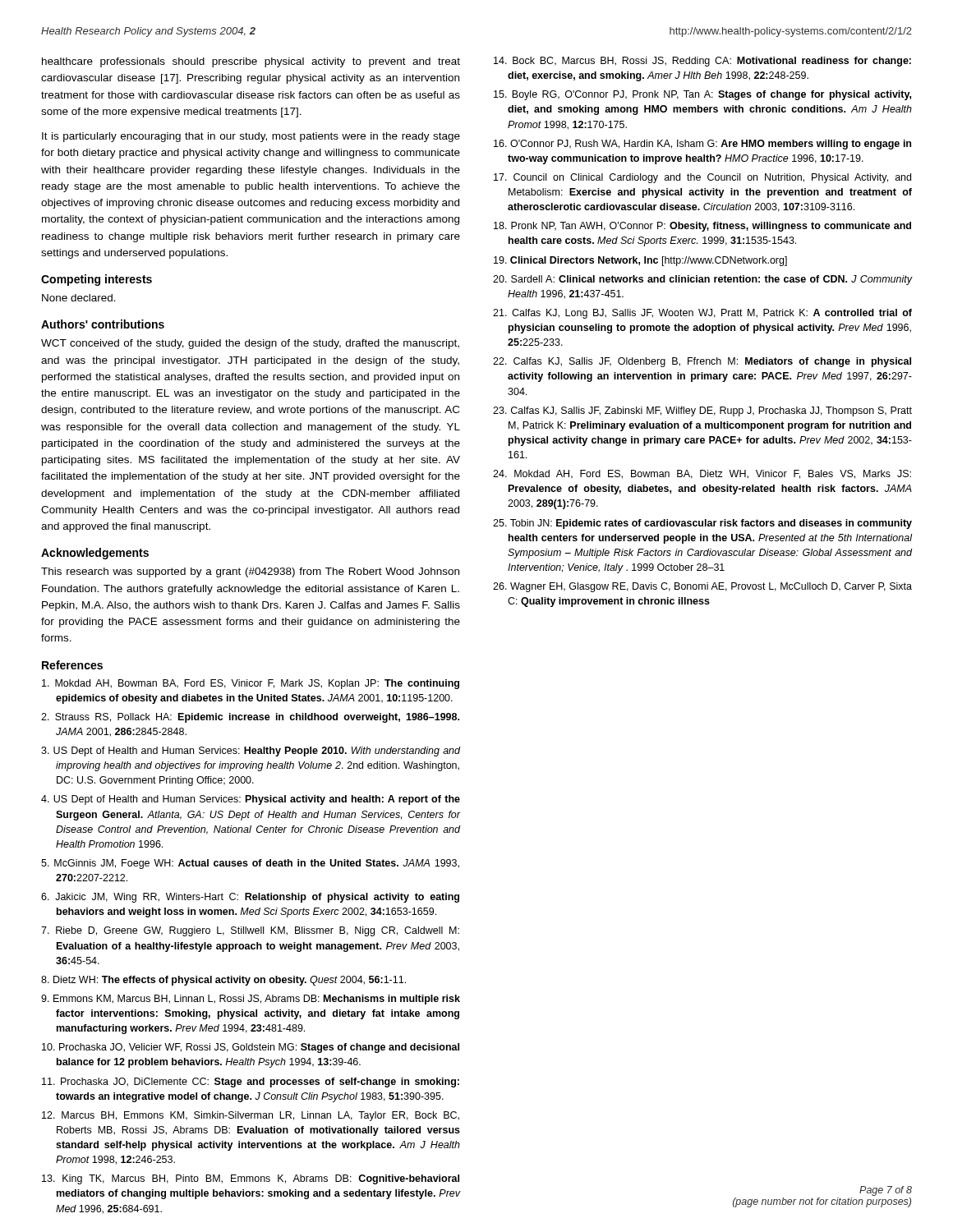The image size is (953, 1232).
Task: Where is the passage that starts "26. Wagner EH, Glasgow"?
Action: point(702,594)
